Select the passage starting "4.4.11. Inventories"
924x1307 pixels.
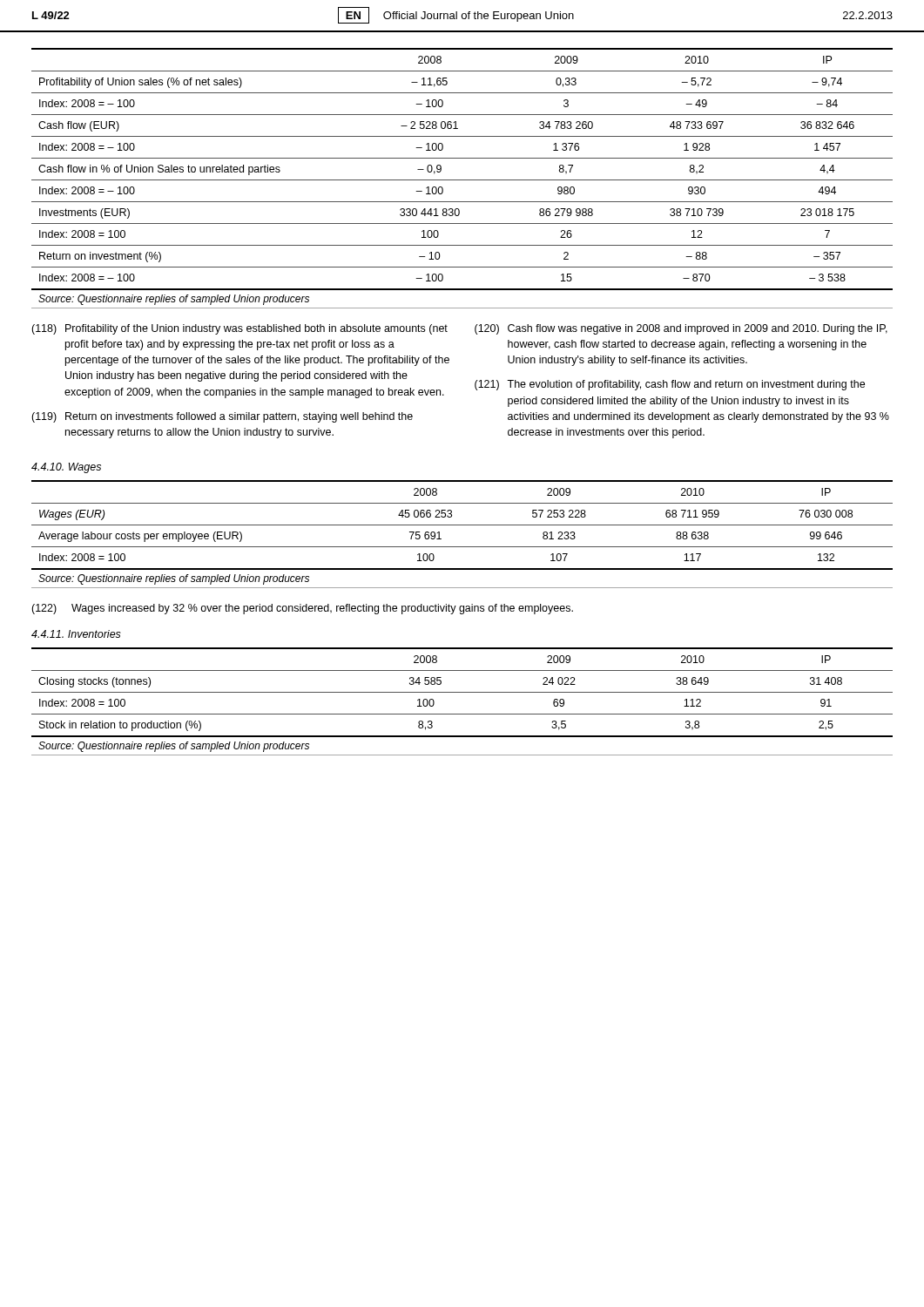[76, 634]
